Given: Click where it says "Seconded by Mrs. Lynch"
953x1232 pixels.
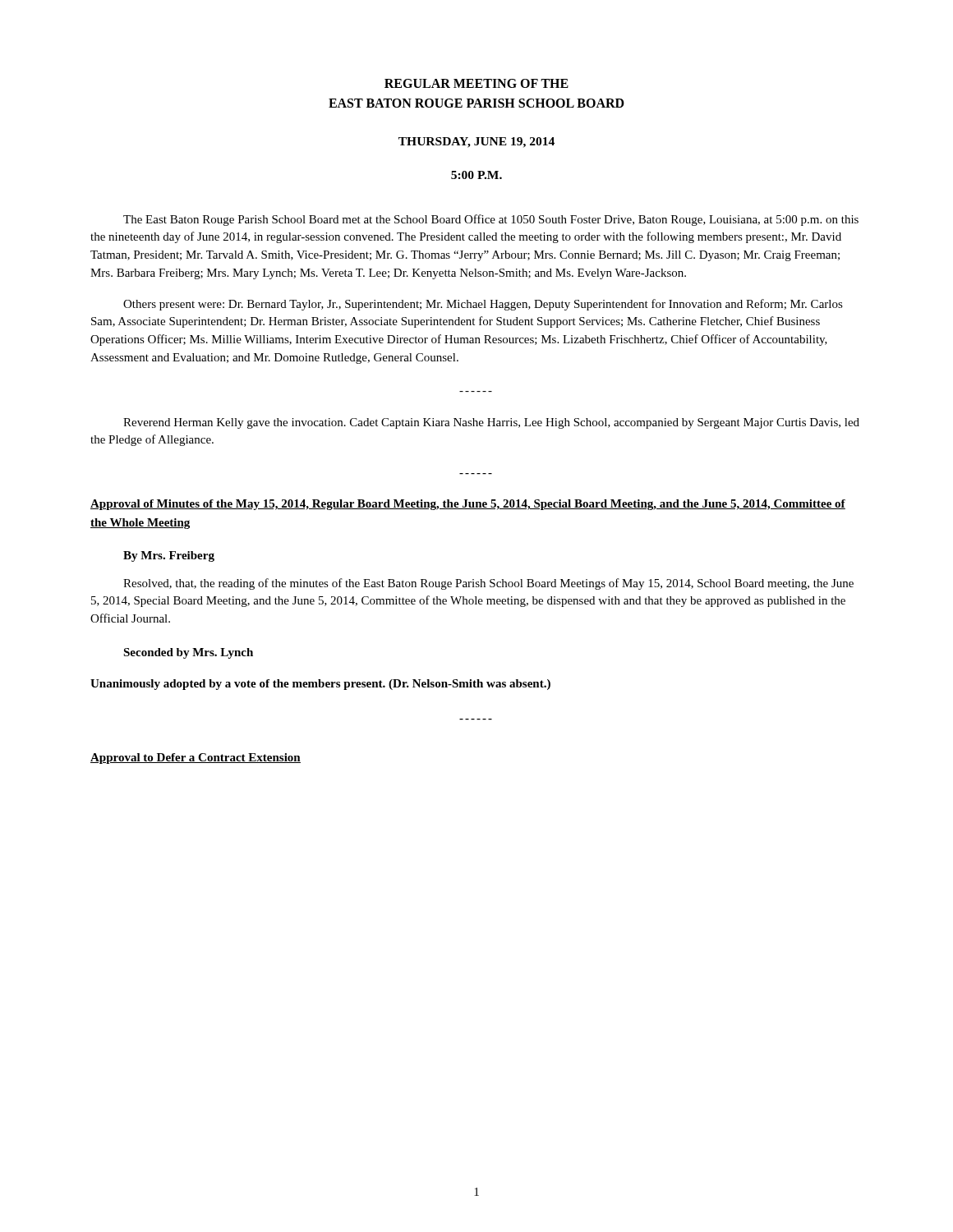Looking at the screenshot, I should pyautogui.click(x=188, y=652).
